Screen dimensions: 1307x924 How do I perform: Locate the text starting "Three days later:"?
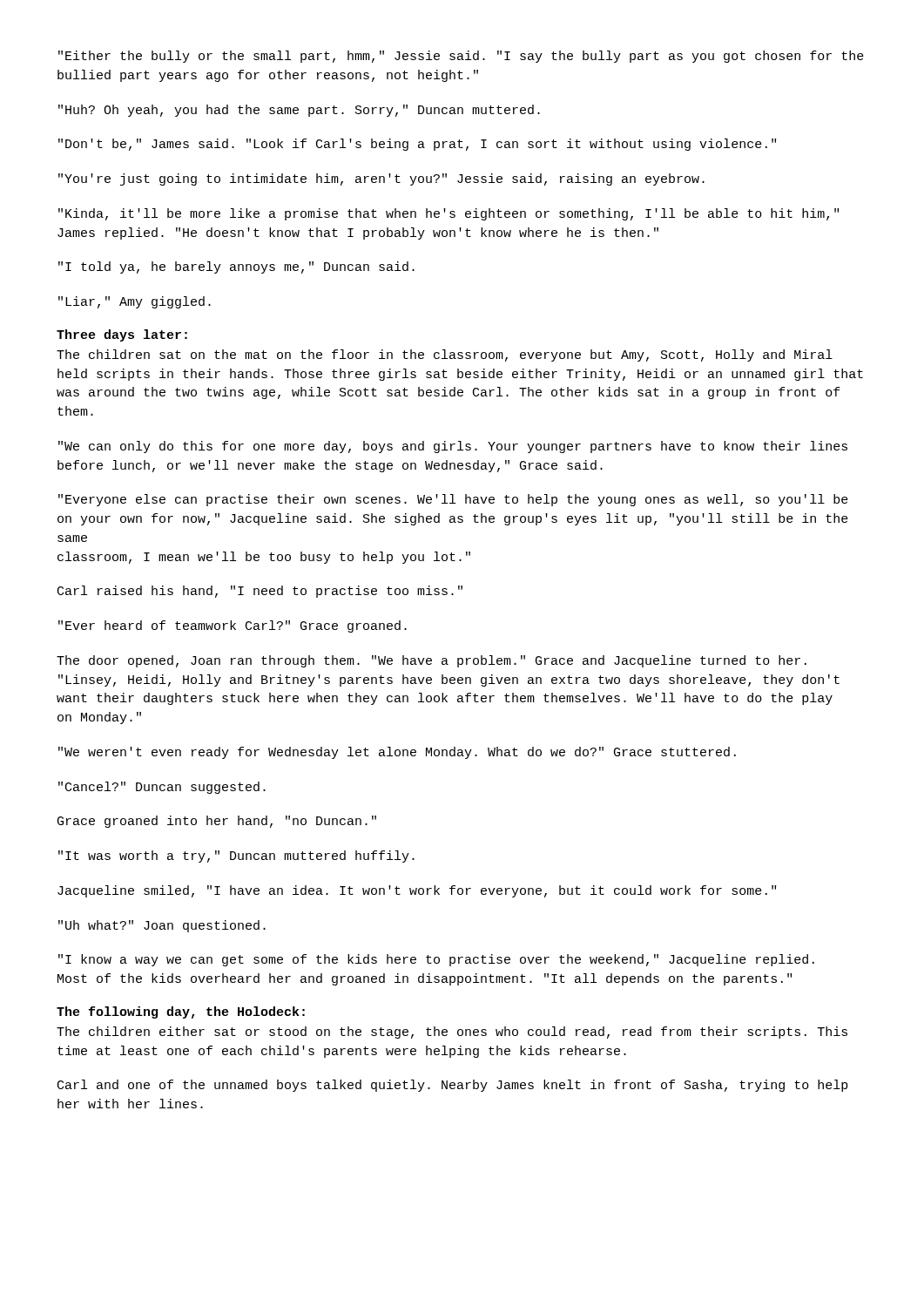(123, 336)
